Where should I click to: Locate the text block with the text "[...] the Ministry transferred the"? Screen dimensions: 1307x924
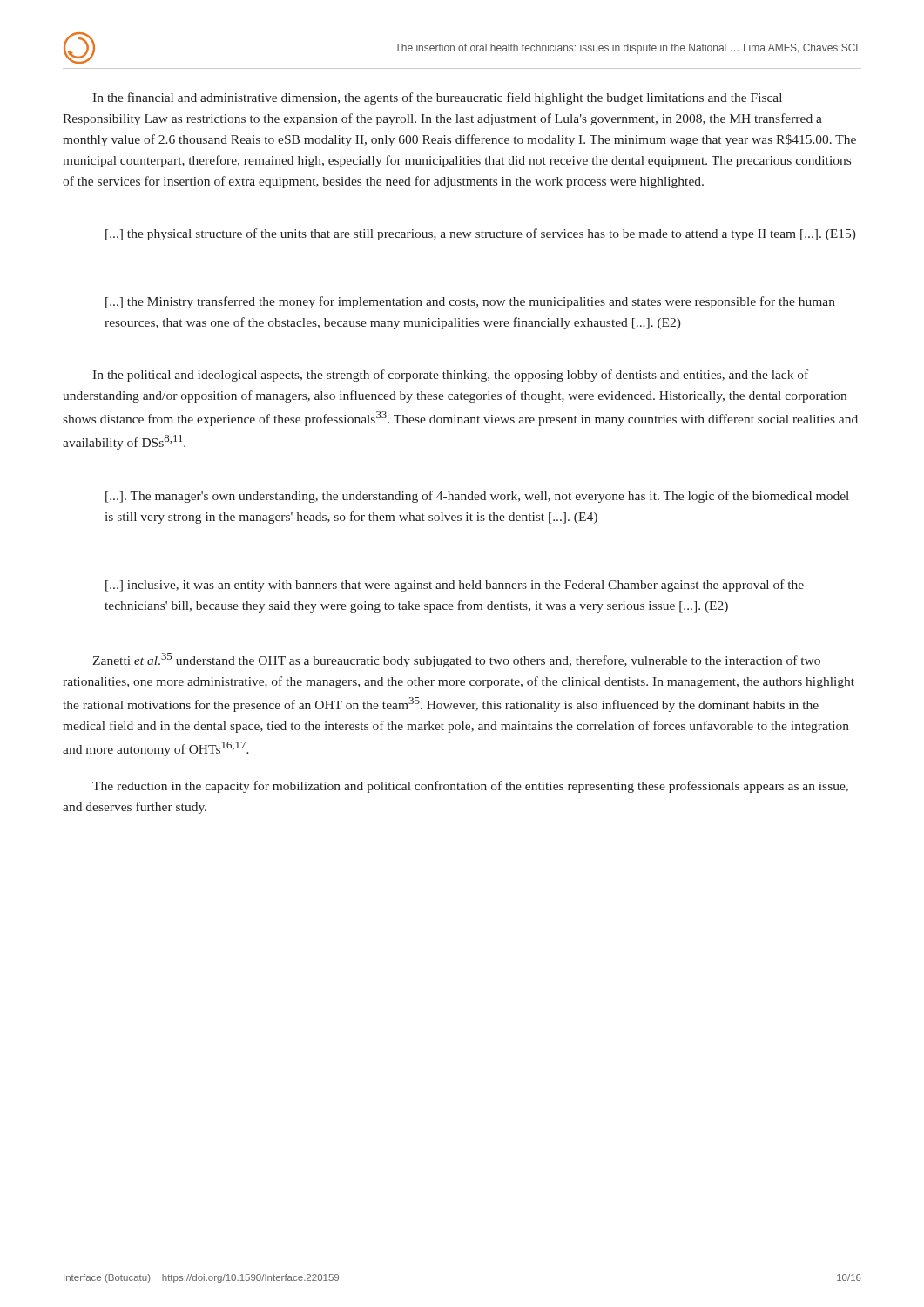pyautogui.click(x=483, y=312)
